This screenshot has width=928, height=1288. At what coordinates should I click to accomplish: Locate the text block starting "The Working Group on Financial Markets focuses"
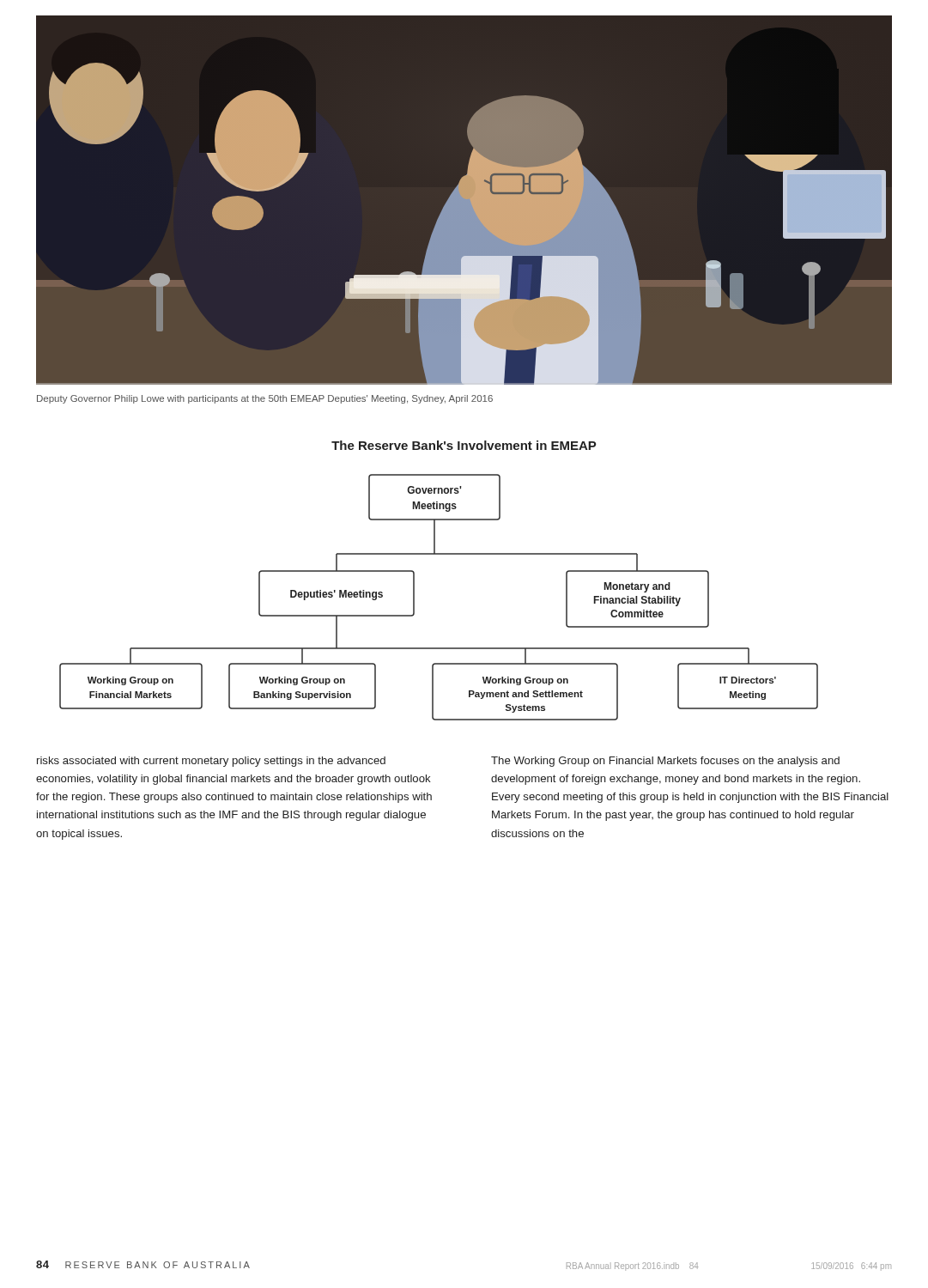click(690, 797)
